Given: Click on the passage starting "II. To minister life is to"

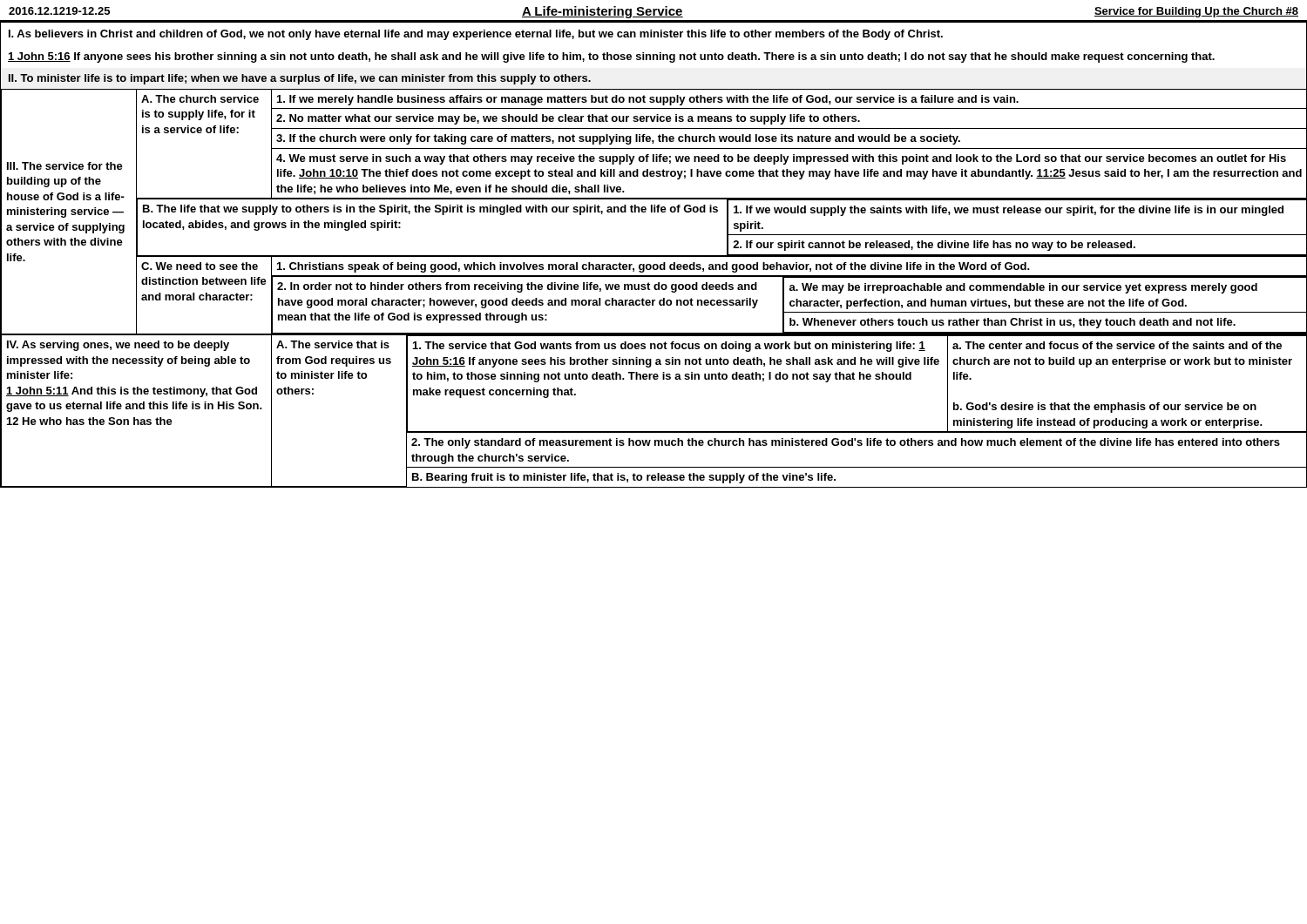Looking at the screenshot, I should 299,78.
